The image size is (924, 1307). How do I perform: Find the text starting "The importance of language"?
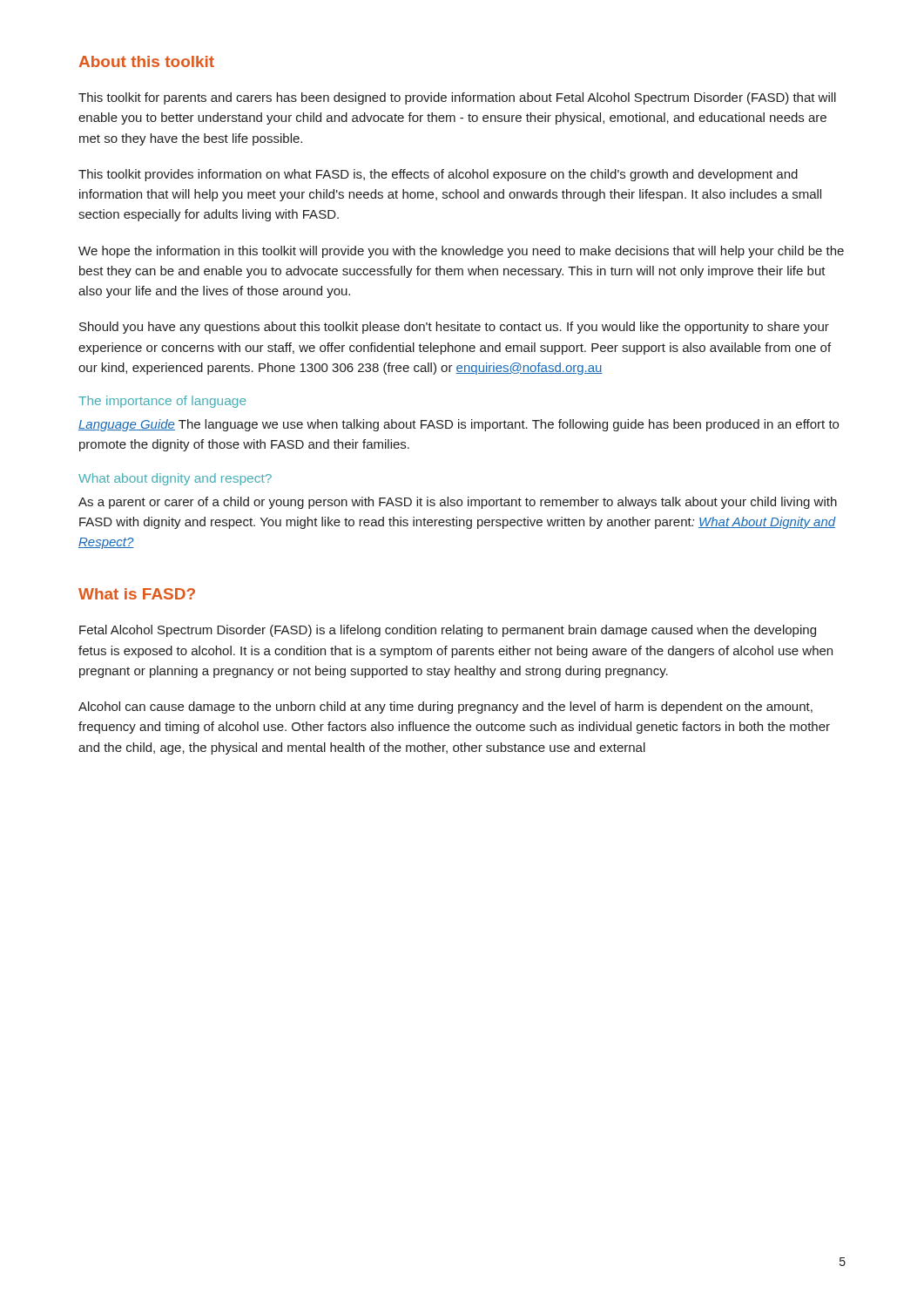[x=162, y=402]
